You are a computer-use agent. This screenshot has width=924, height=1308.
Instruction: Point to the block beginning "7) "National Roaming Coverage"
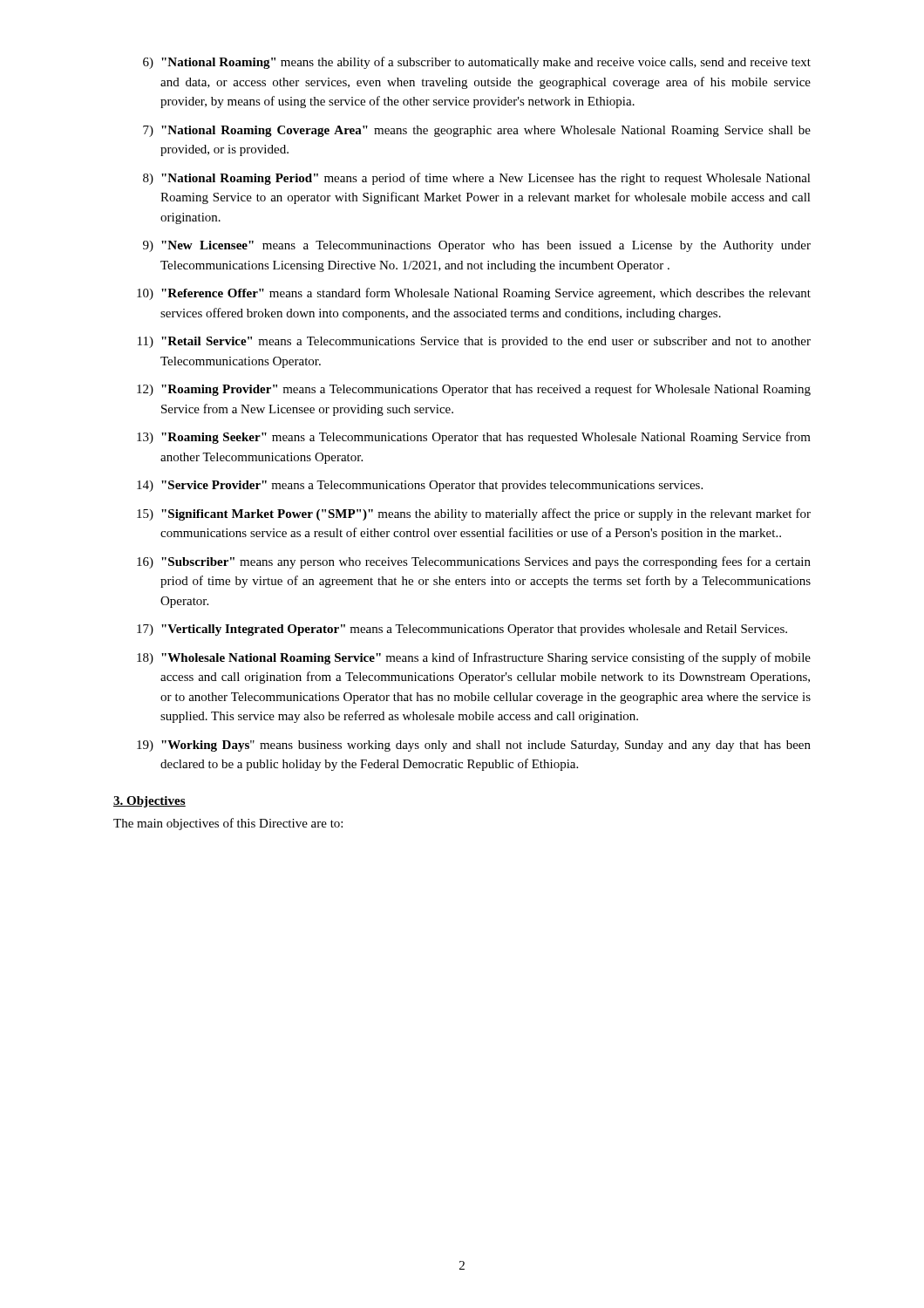click(462, 140)
